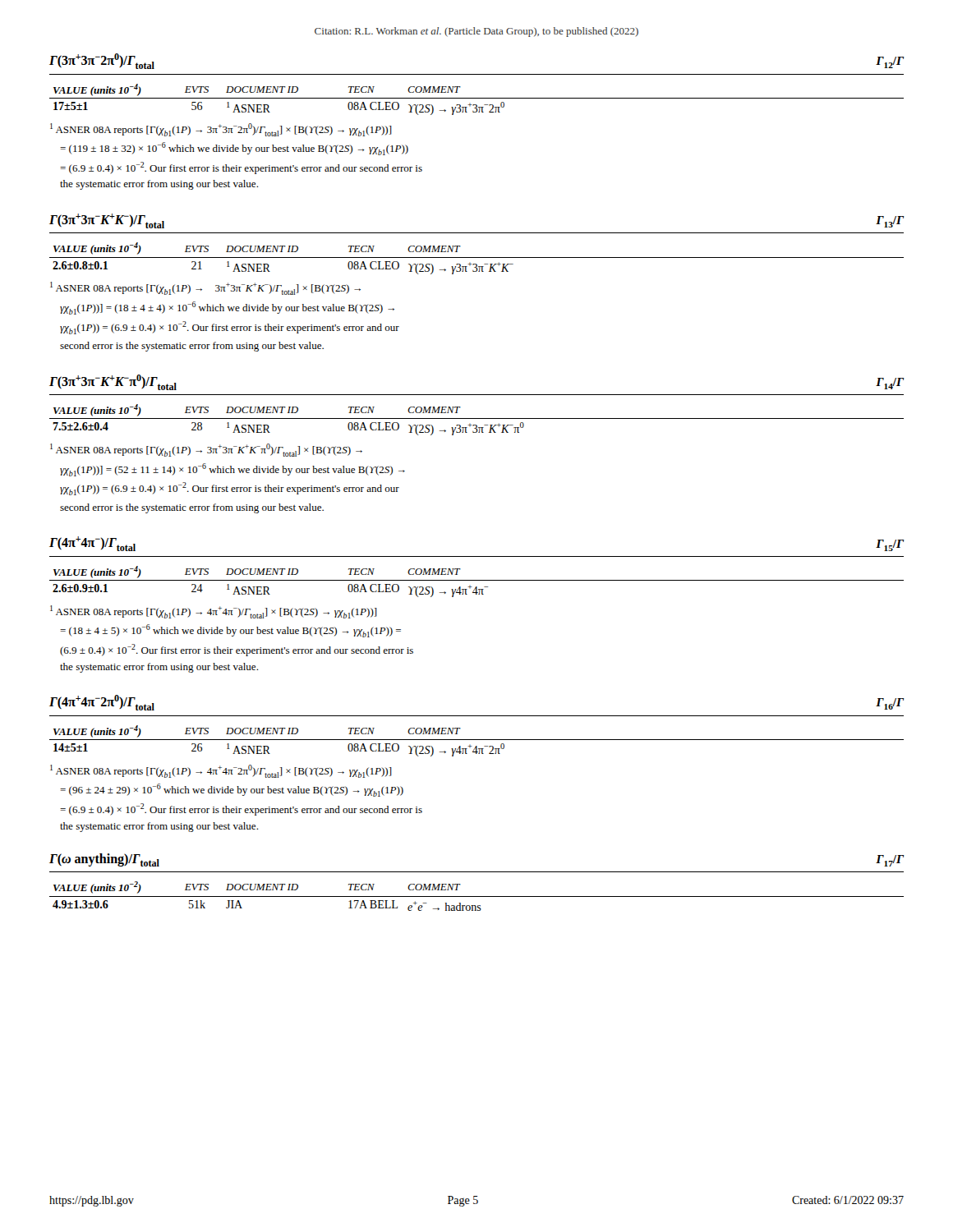Locate the text block starting "Γ(4π+4π−2π0)/Γtotal Γ16/Γ"
953x1232 pixels.
(x=476, y=704)
